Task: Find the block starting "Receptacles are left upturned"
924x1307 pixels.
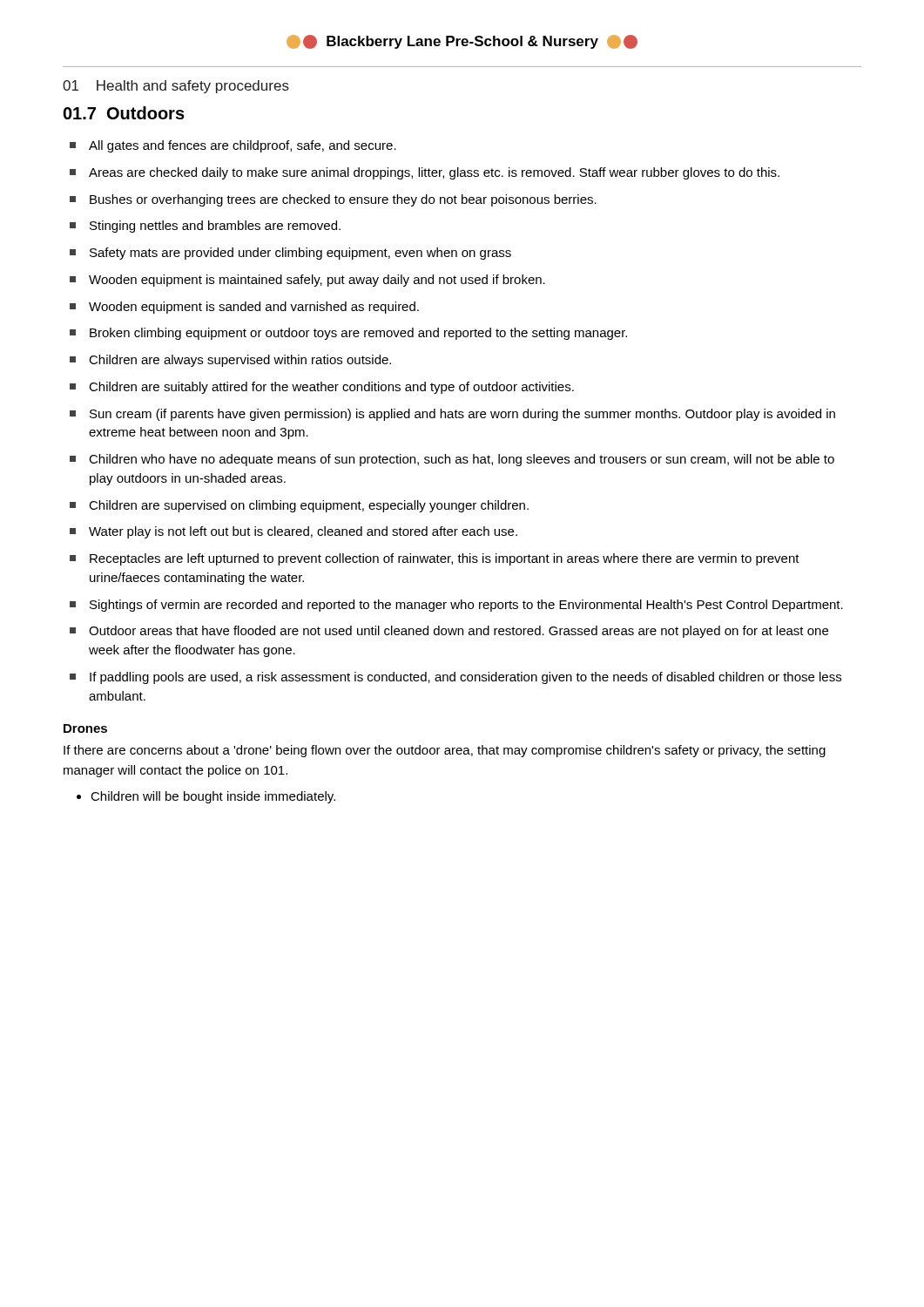Action: click(x=444, y=568)
